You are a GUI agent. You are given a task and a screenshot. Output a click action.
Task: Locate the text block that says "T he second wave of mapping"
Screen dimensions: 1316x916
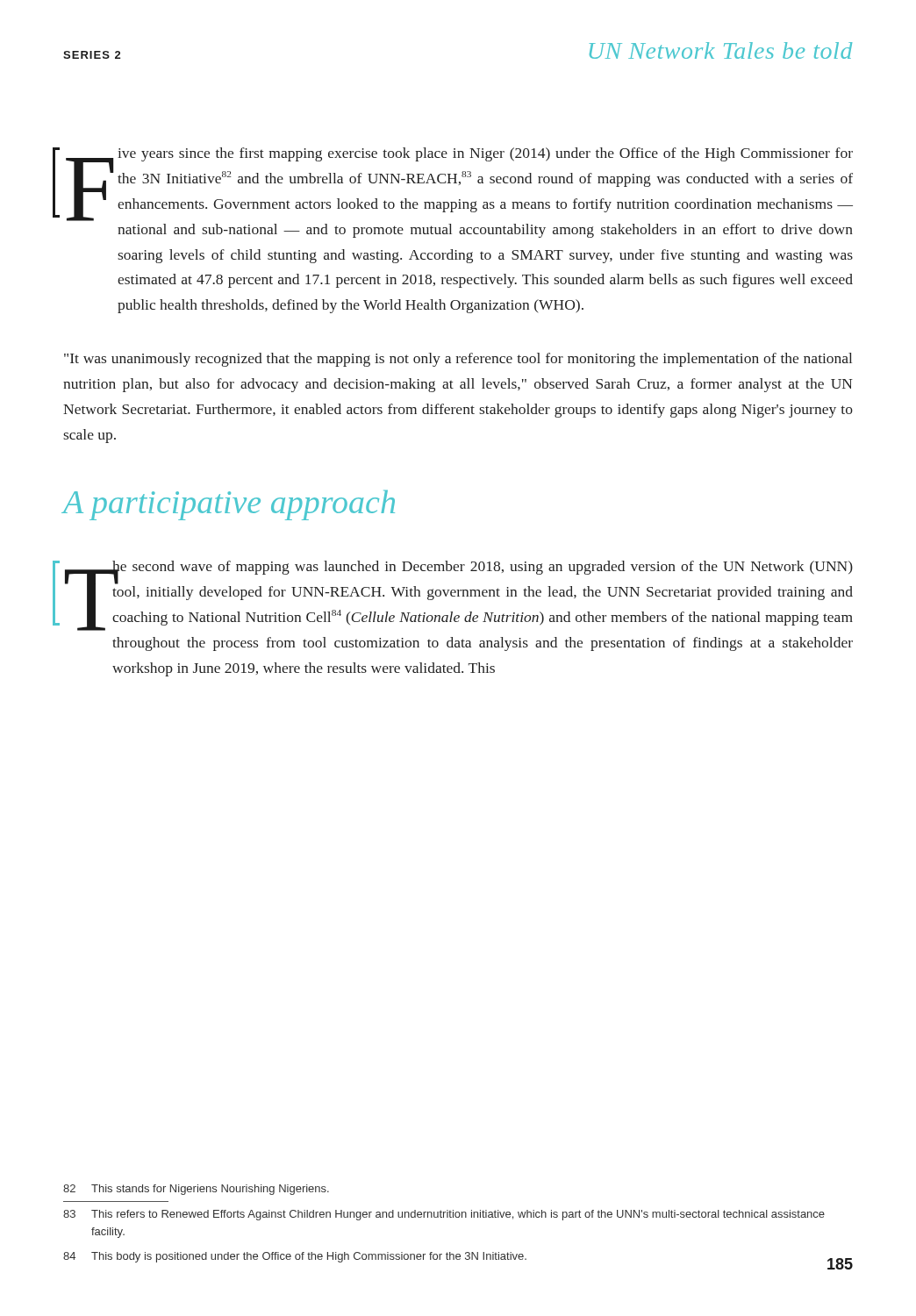click(x=458, y=617)
